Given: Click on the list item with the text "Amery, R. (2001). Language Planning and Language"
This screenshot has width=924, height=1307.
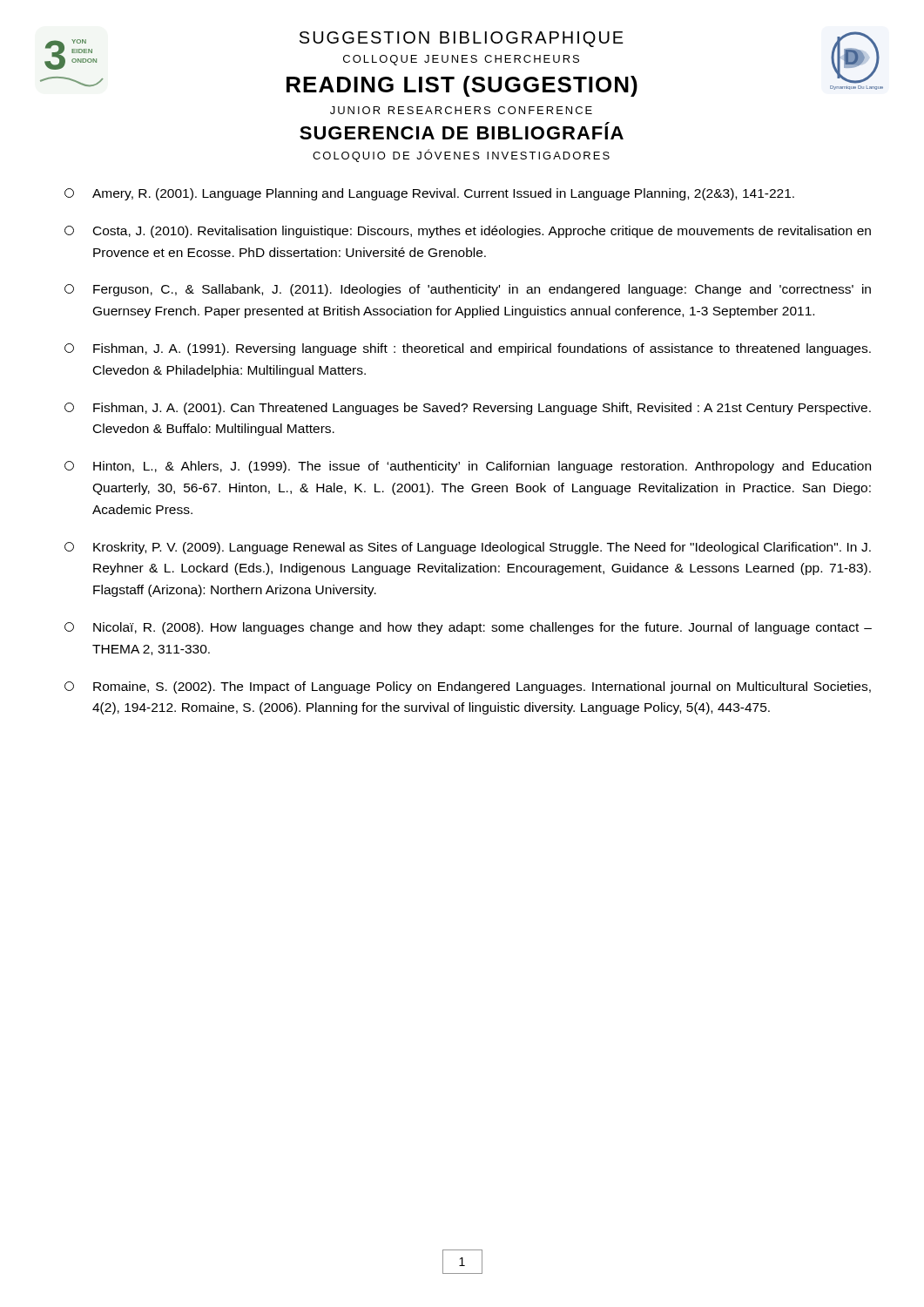Looking at the screenshot, I should [x=462, y=194].
